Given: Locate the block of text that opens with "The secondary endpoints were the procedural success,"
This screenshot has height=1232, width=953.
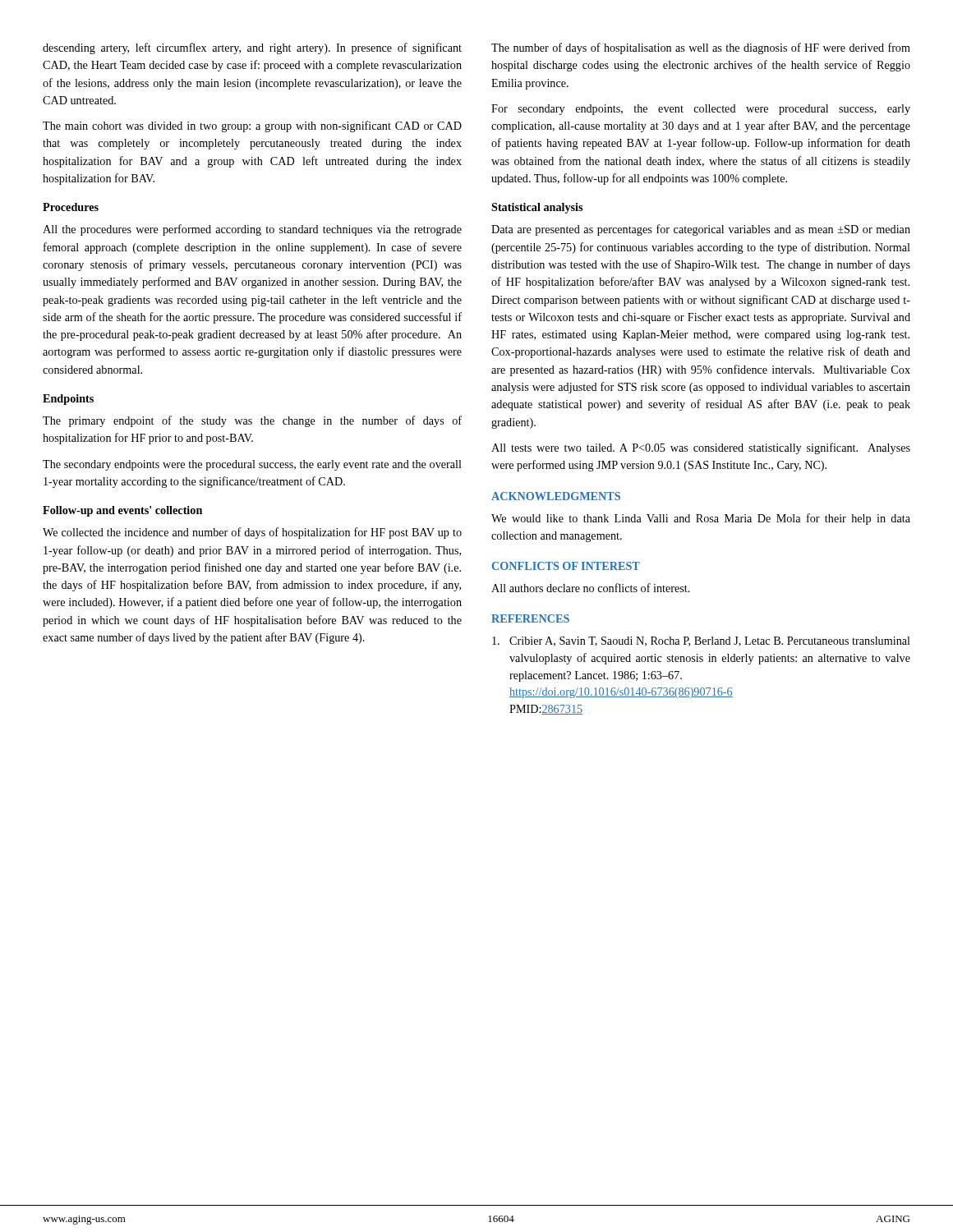Looking at the screenshot, I should coord(252,473).
